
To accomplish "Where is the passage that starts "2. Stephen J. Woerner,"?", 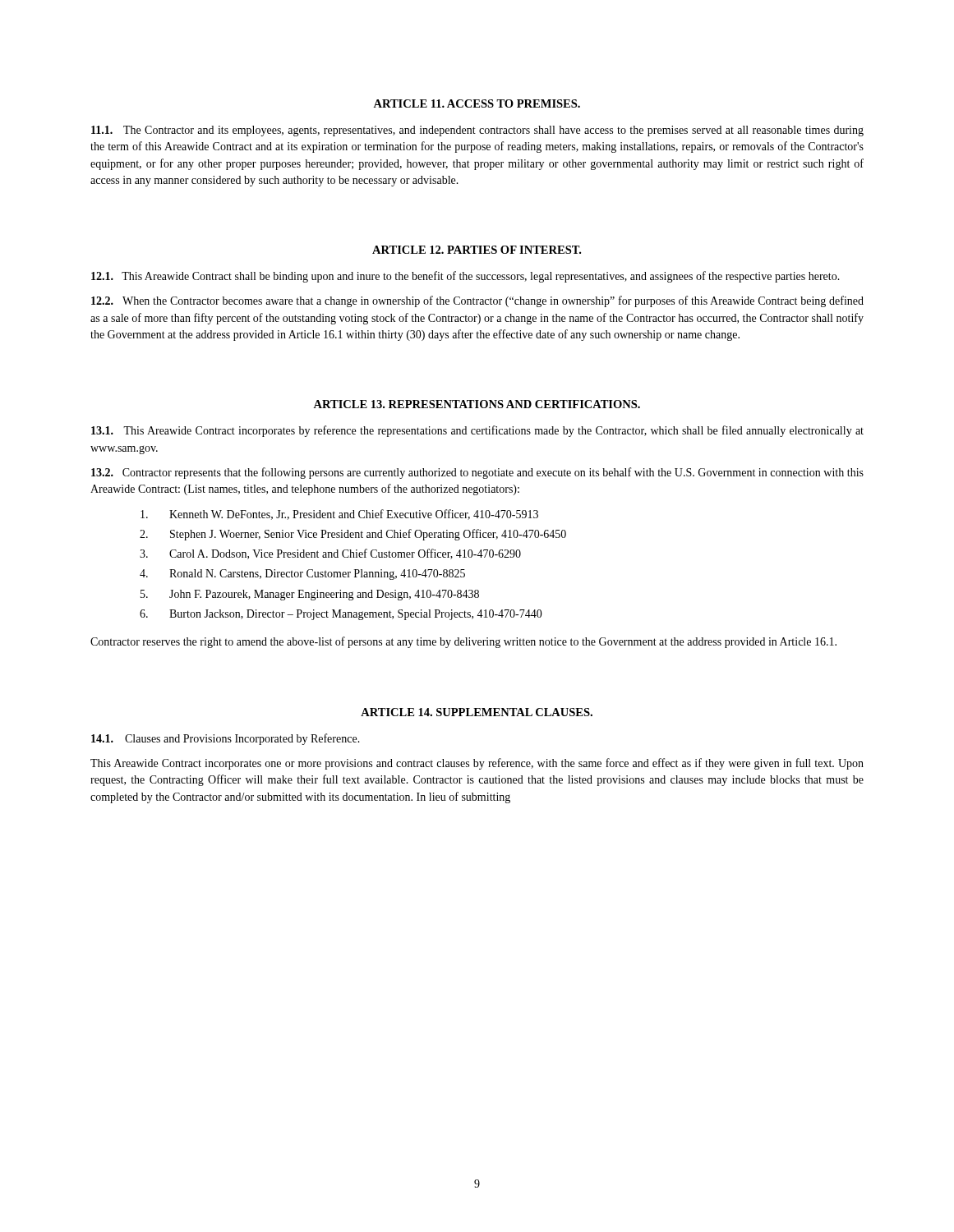I will pos(502,535).
